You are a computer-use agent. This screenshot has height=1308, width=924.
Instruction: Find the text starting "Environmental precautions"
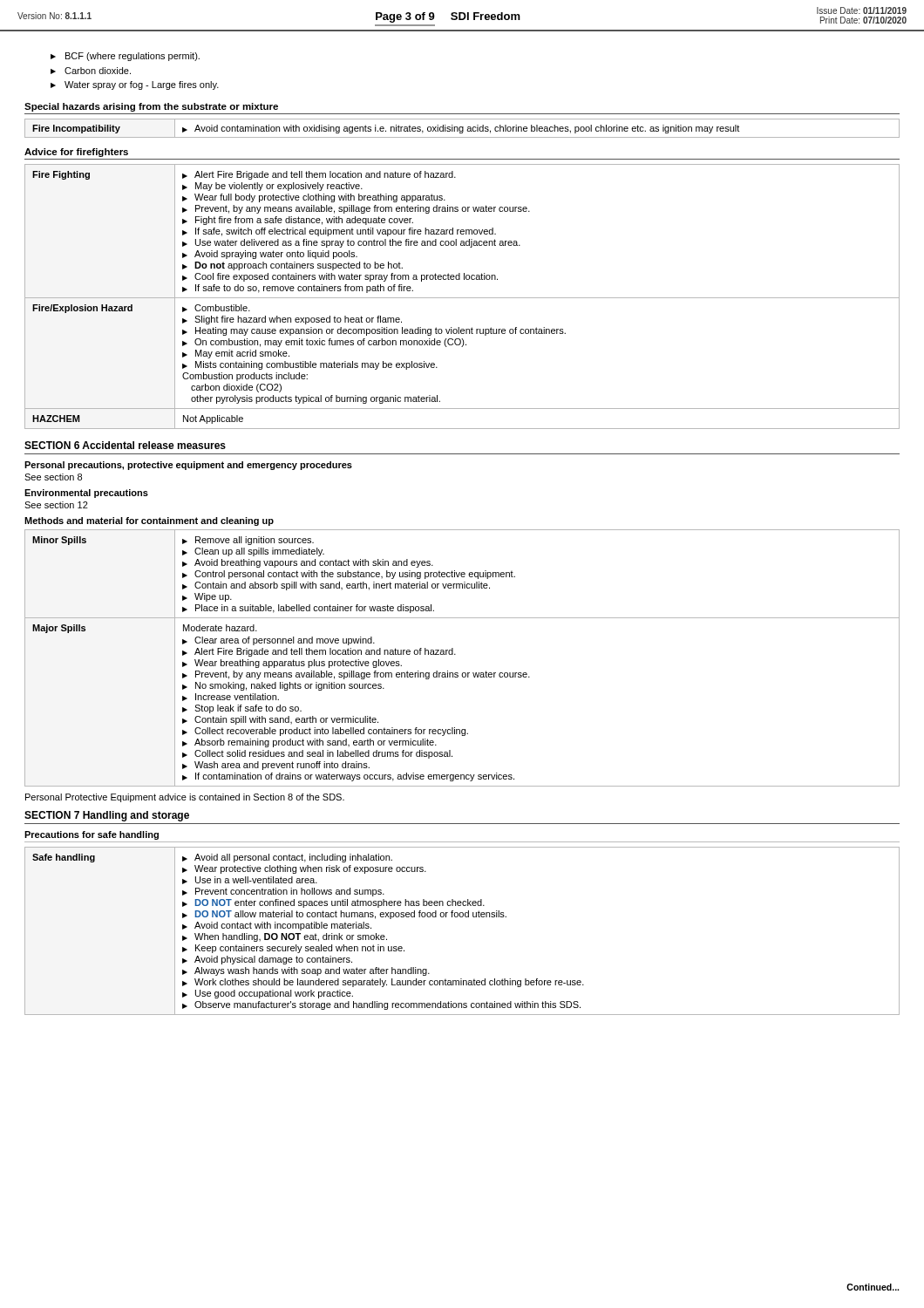(86, 492)
